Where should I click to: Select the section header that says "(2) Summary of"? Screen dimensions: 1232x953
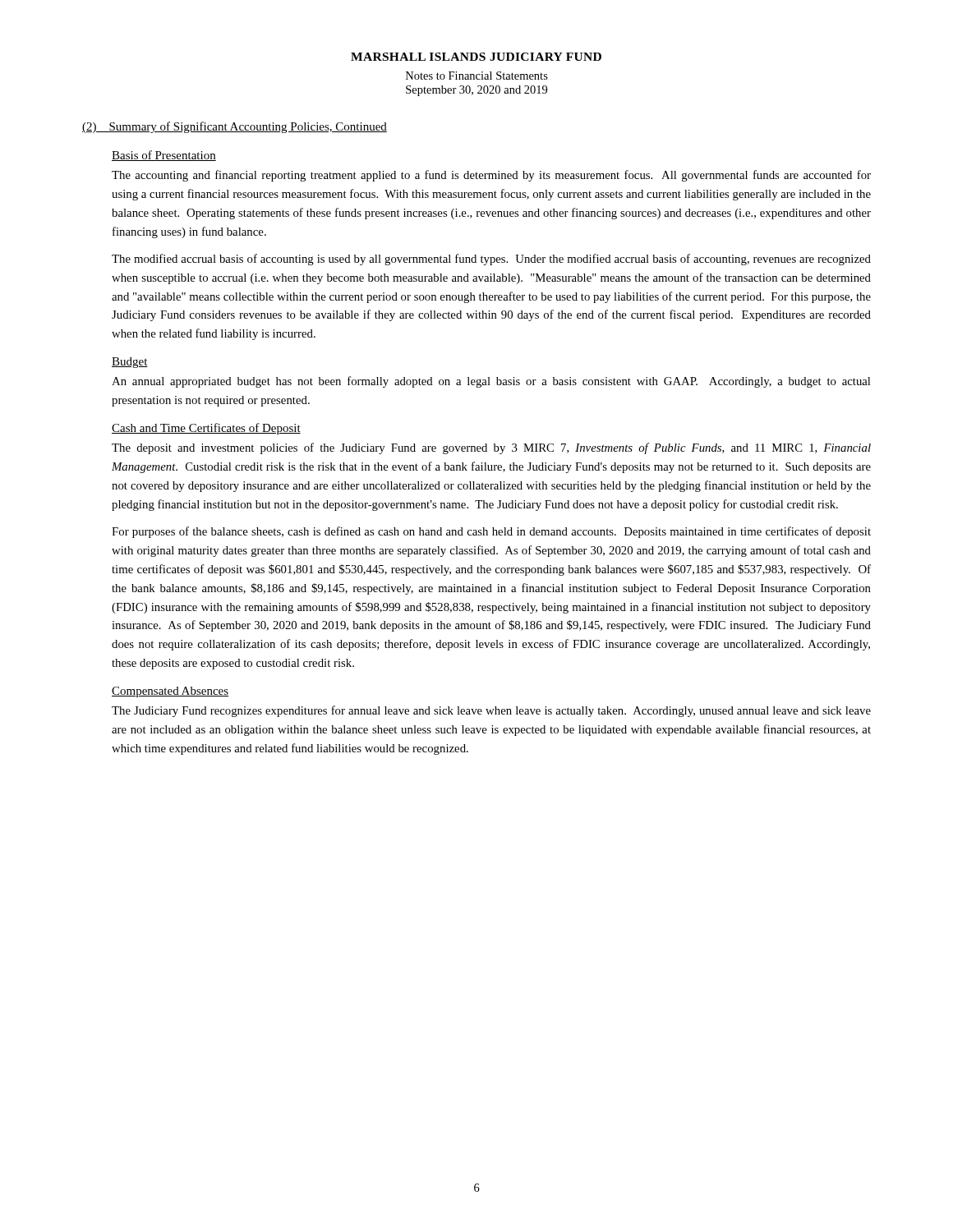click(234, 126)
